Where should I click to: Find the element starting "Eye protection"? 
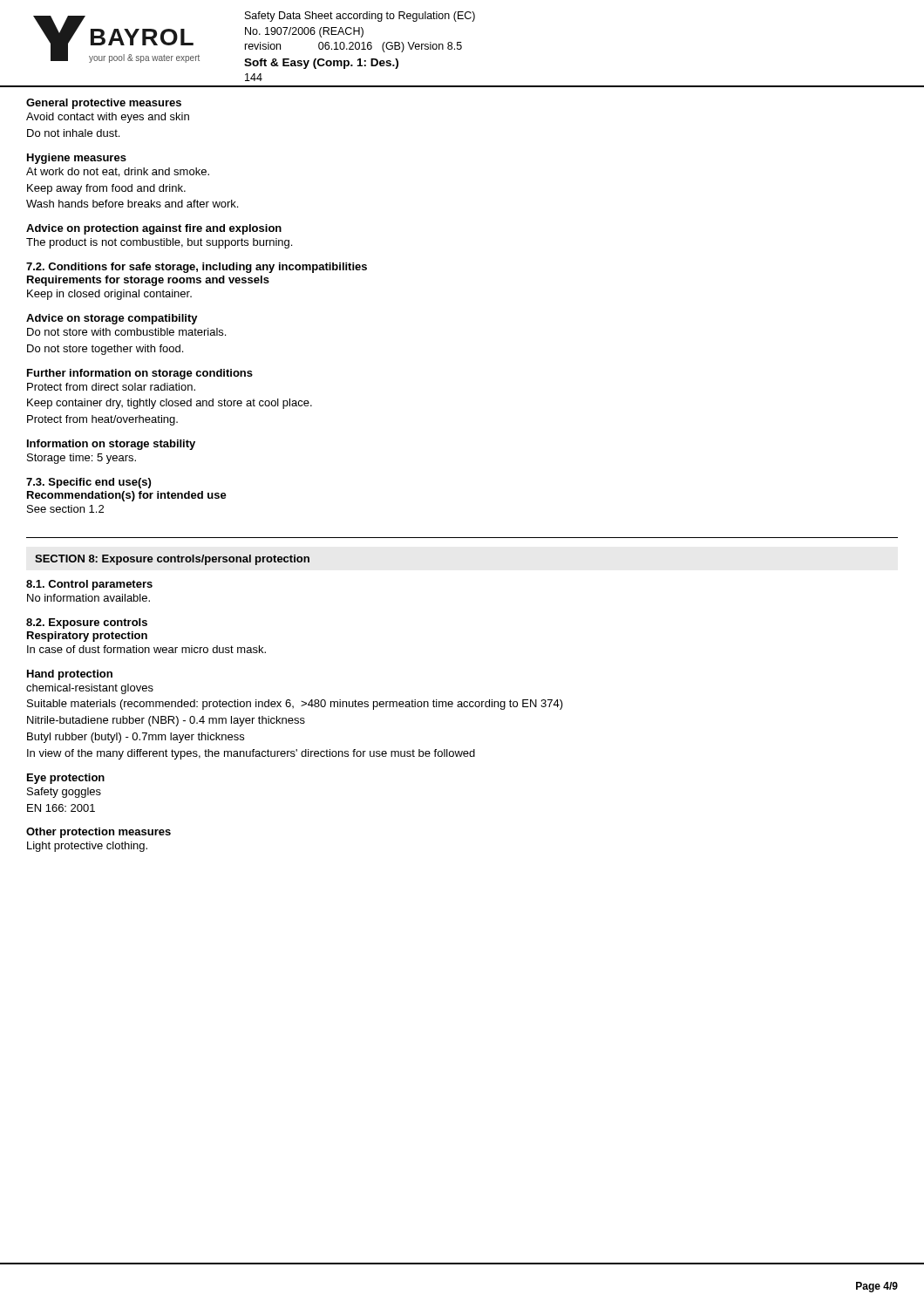pos(66,777)
